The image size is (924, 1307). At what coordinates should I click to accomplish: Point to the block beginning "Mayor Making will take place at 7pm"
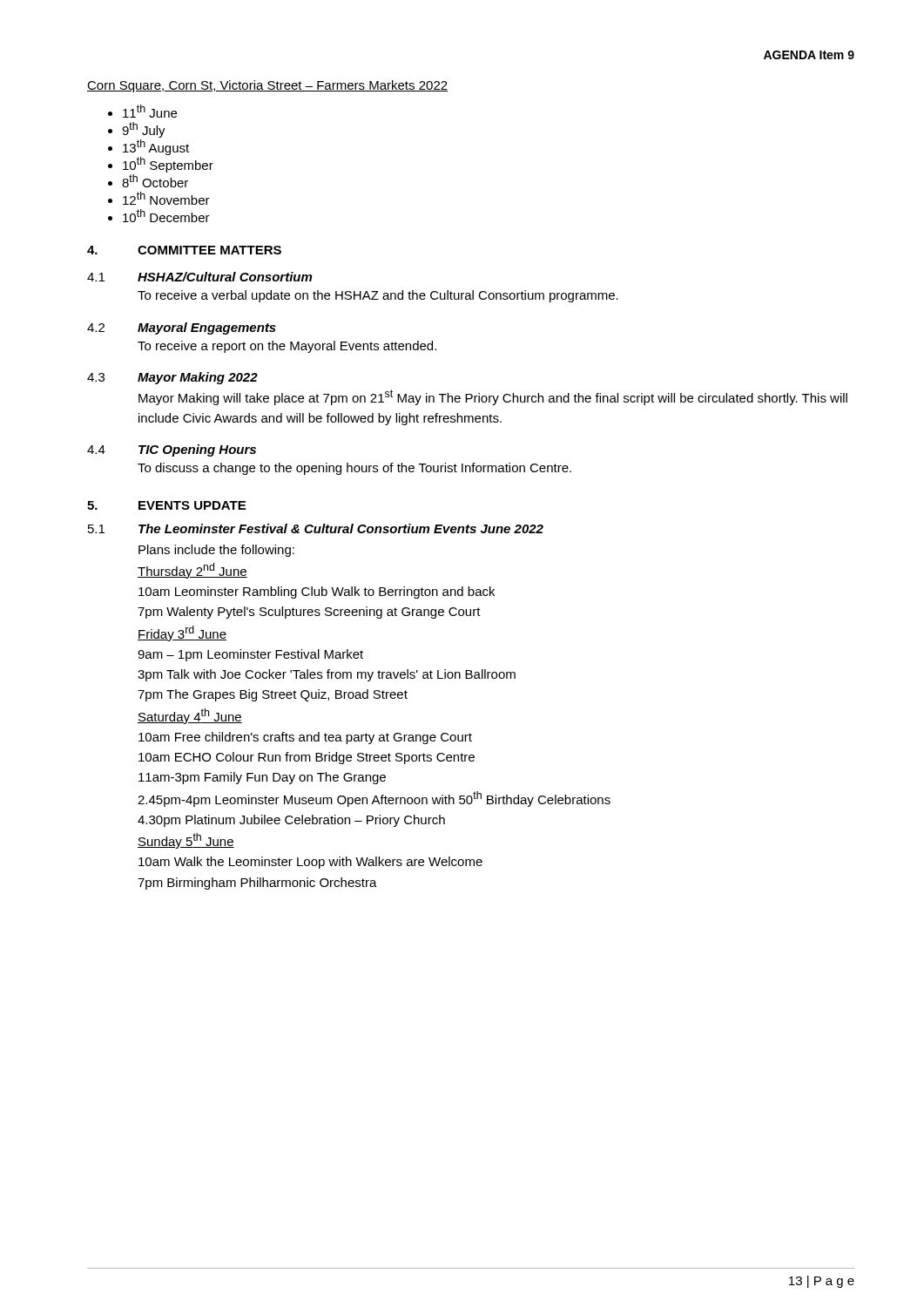pyautogui.click(x=493, y=406)
